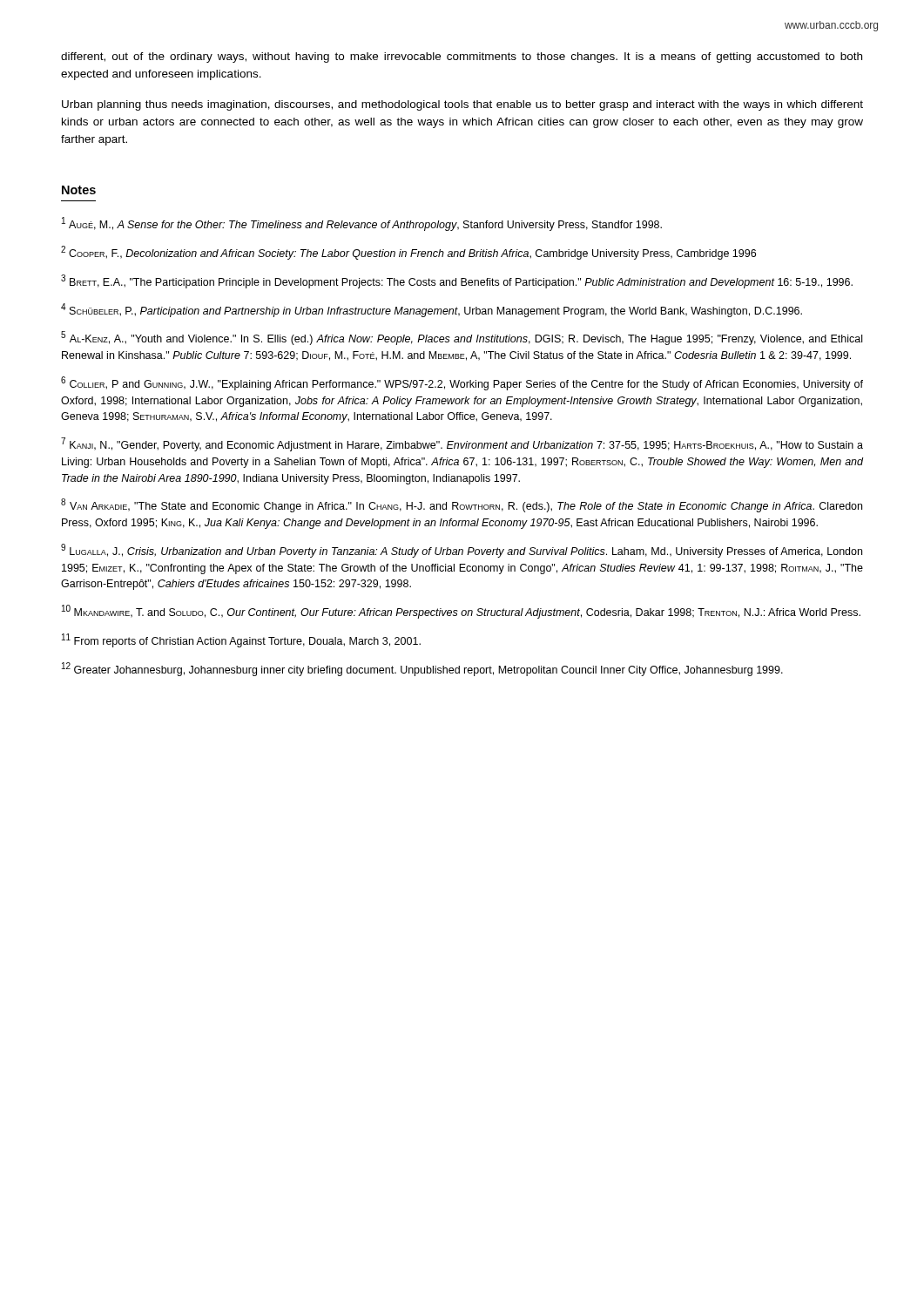Navigate to the passage starting "5 Al-Kenz, A., "Youth"
Screen dimensions: 1307x924
point(462,346)
